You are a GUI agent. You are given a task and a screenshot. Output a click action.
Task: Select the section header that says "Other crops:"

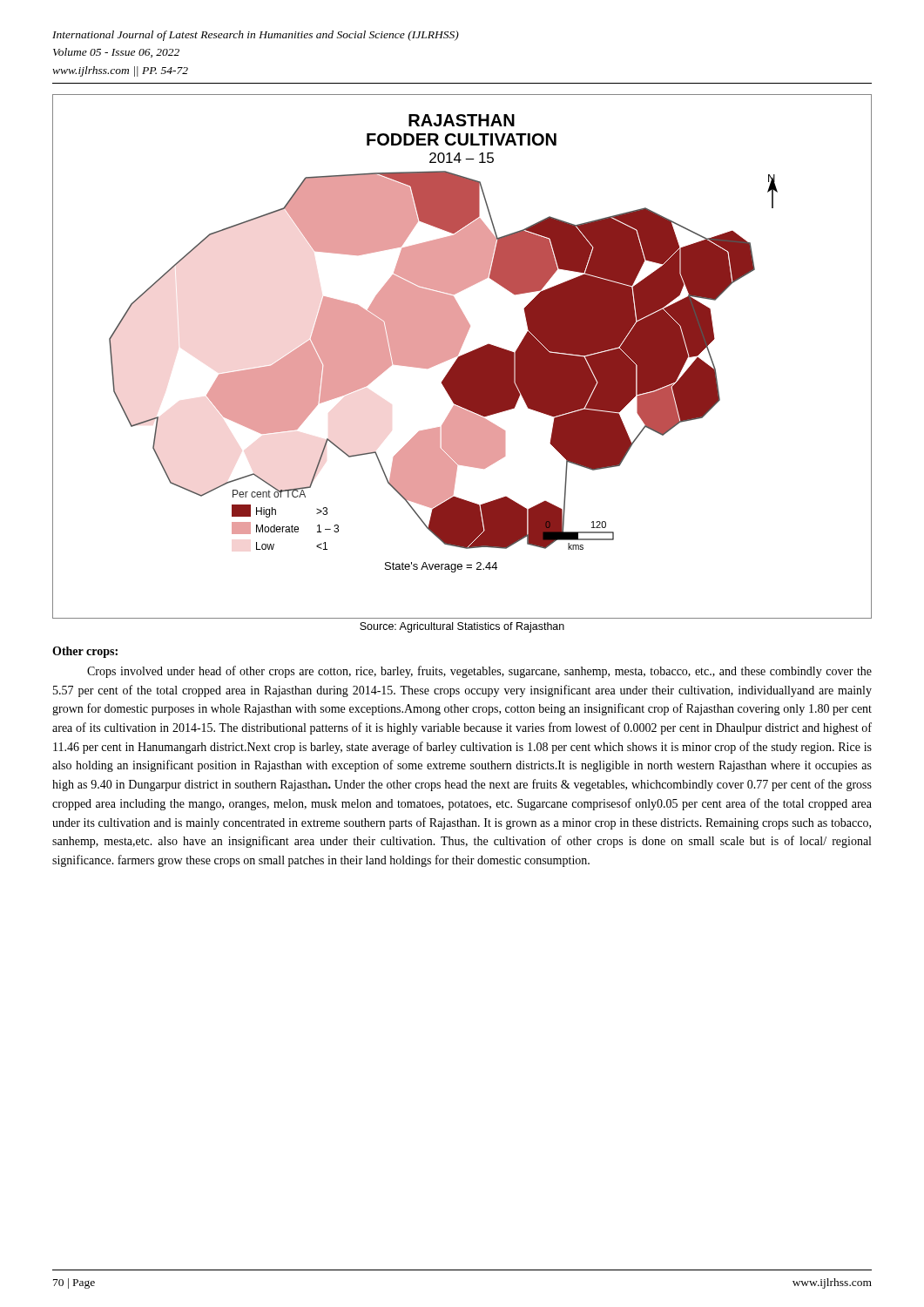pyautogui.click(x=85, y=651)
